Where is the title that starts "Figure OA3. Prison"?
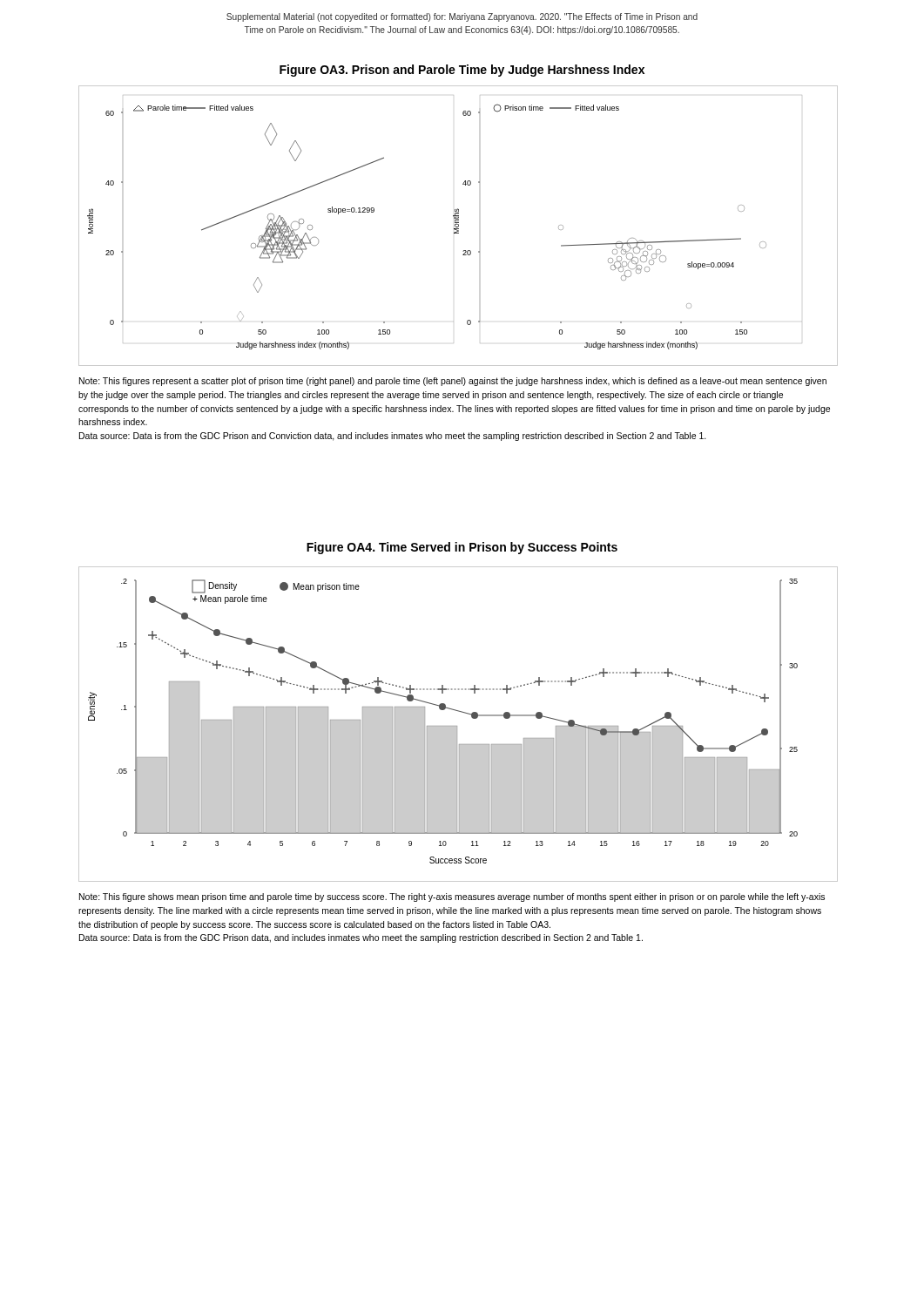This screenshot has width=924, height=1307. point(462,70)
